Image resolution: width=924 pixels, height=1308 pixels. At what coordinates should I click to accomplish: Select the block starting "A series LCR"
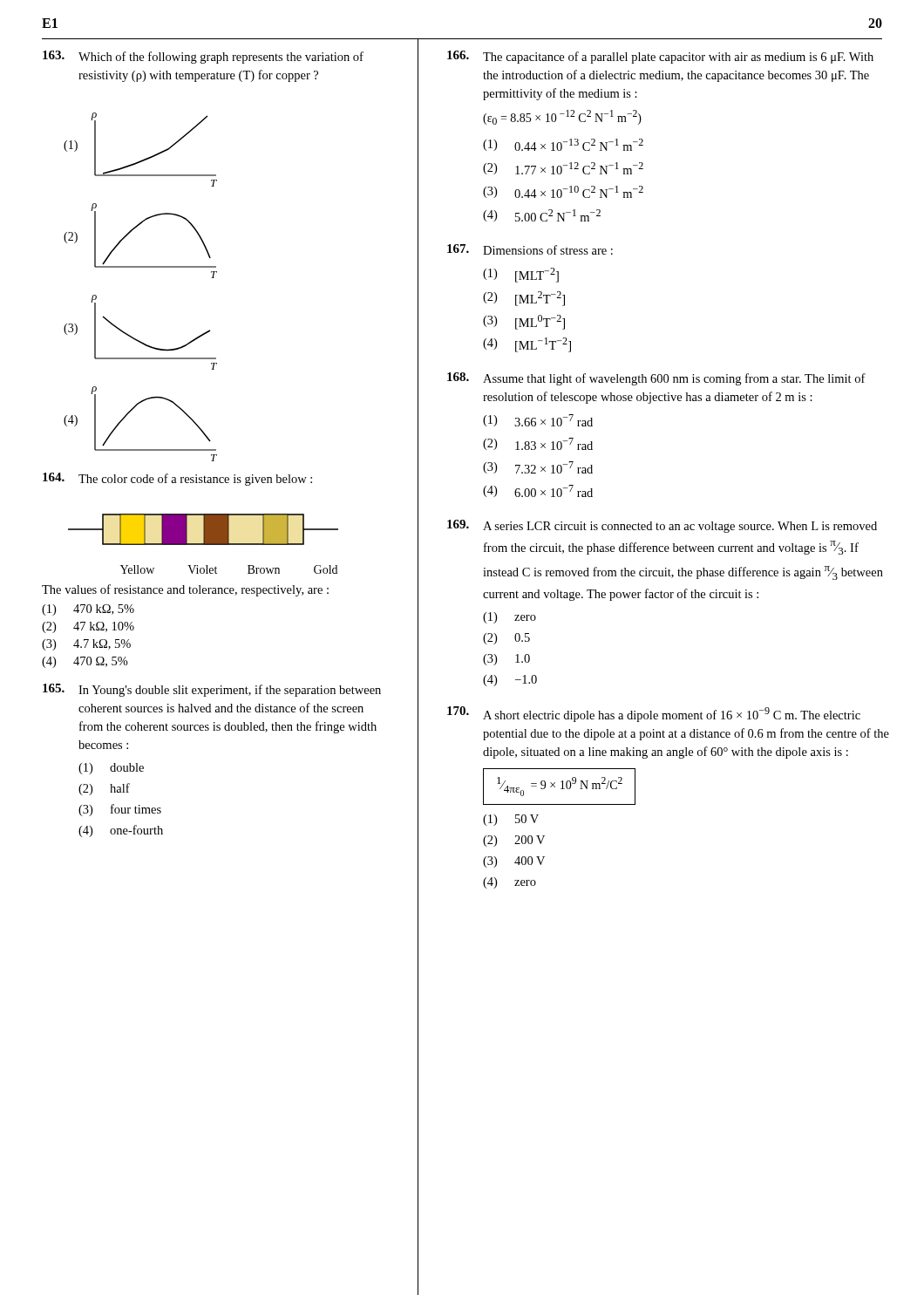tap(668, 604)
